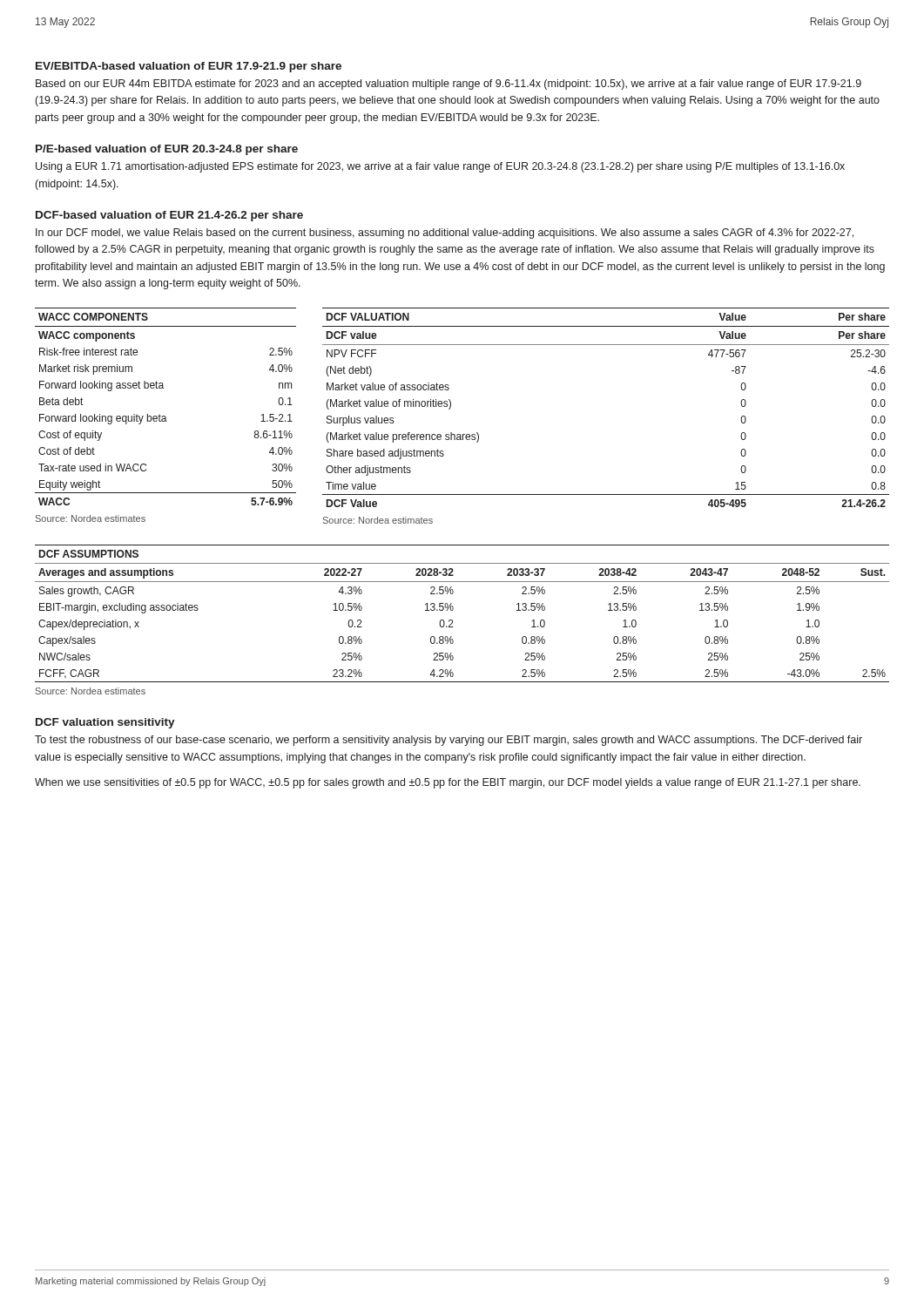Image resolution: width=924 pixels, height=1307 pixels.
Task: Locate the table with the text "Share based adjustments"
Action: click(x=606, y=417)
